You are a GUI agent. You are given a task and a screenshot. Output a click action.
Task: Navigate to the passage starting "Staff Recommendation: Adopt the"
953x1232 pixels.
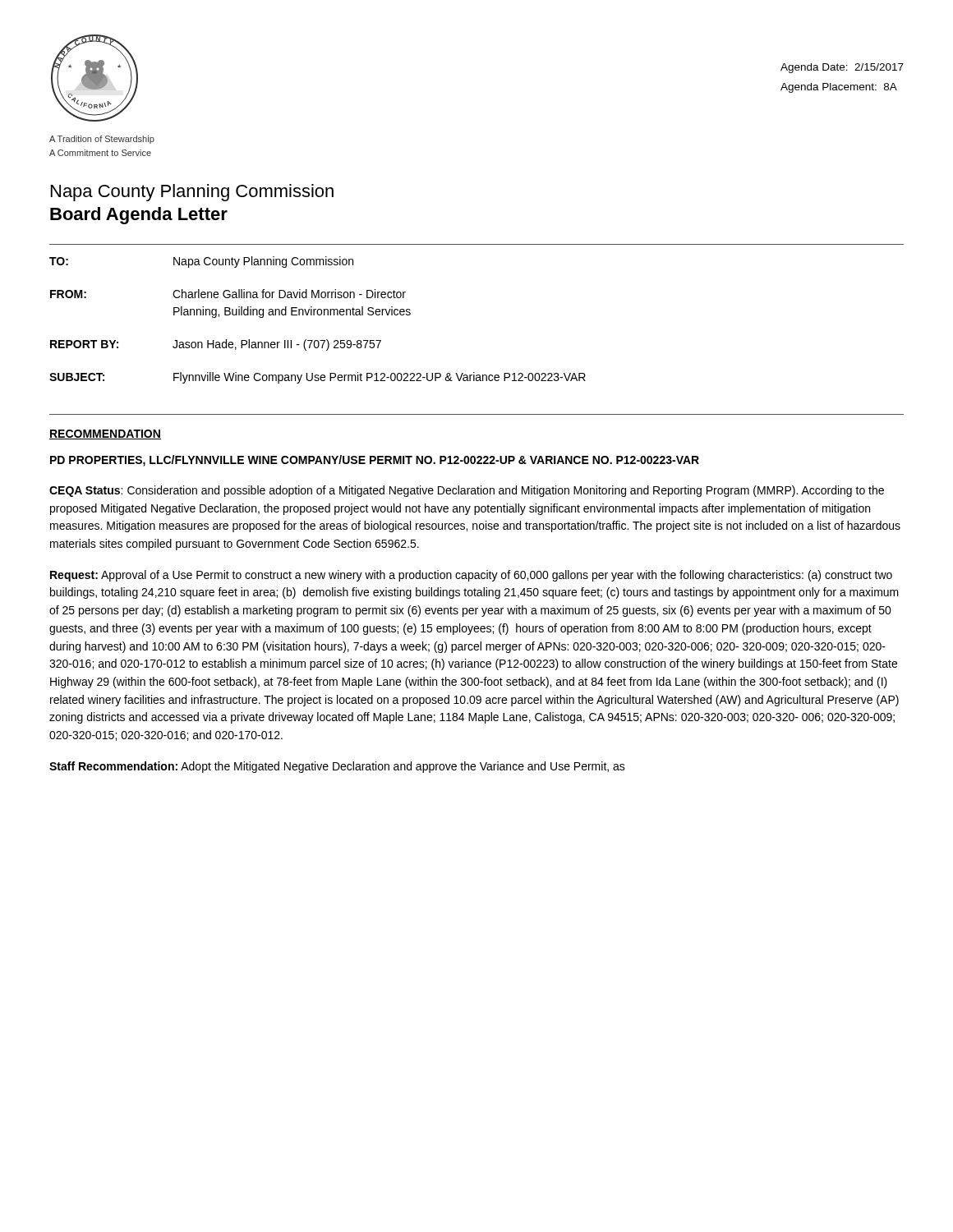tap(337, 766)
